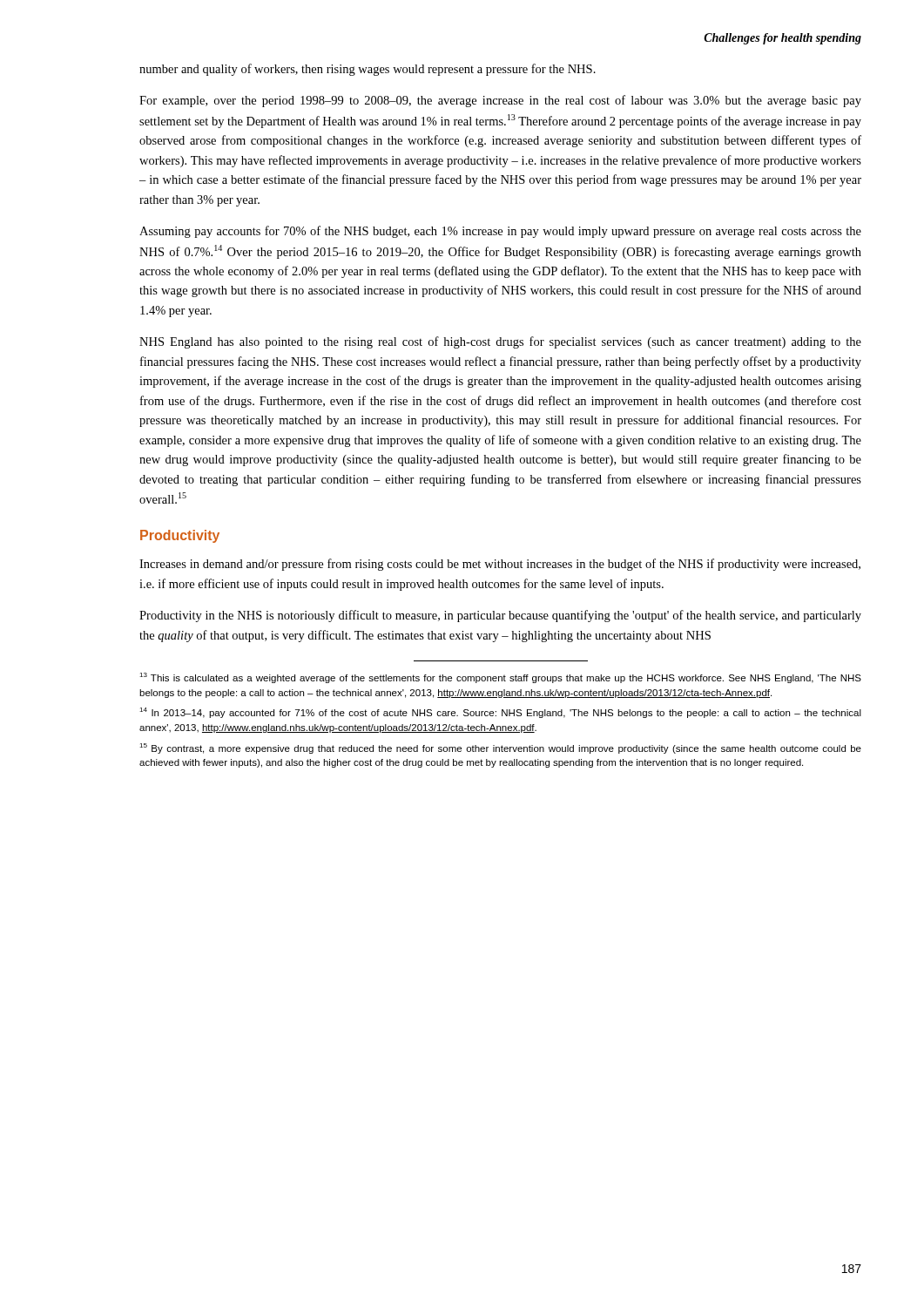
Task: Click on the footnote with the text "13 This is calculated as a weighted average"
Action: coord(500,684)
